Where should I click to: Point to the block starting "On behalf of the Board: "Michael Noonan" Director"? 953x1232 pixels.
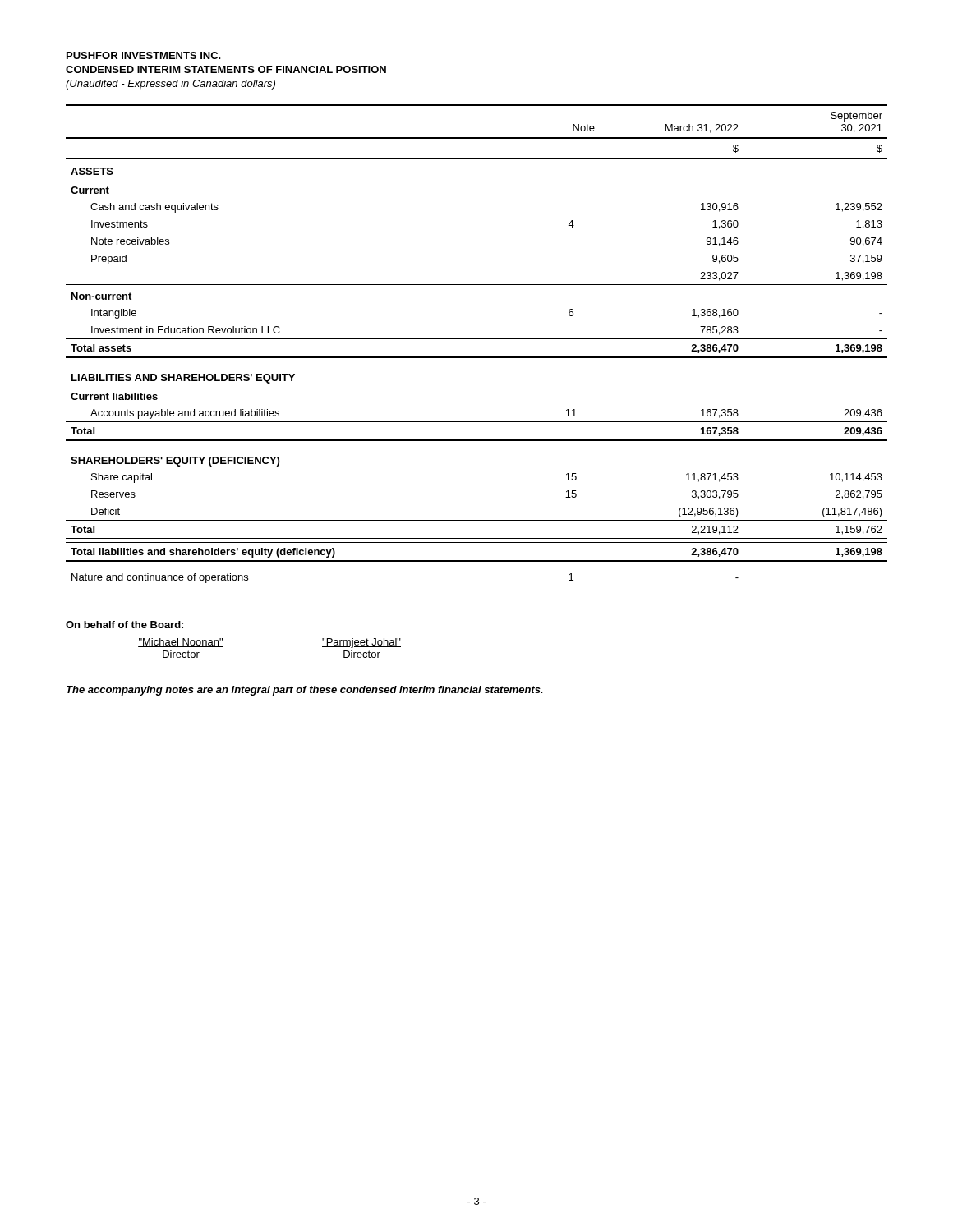click(124, 625)
